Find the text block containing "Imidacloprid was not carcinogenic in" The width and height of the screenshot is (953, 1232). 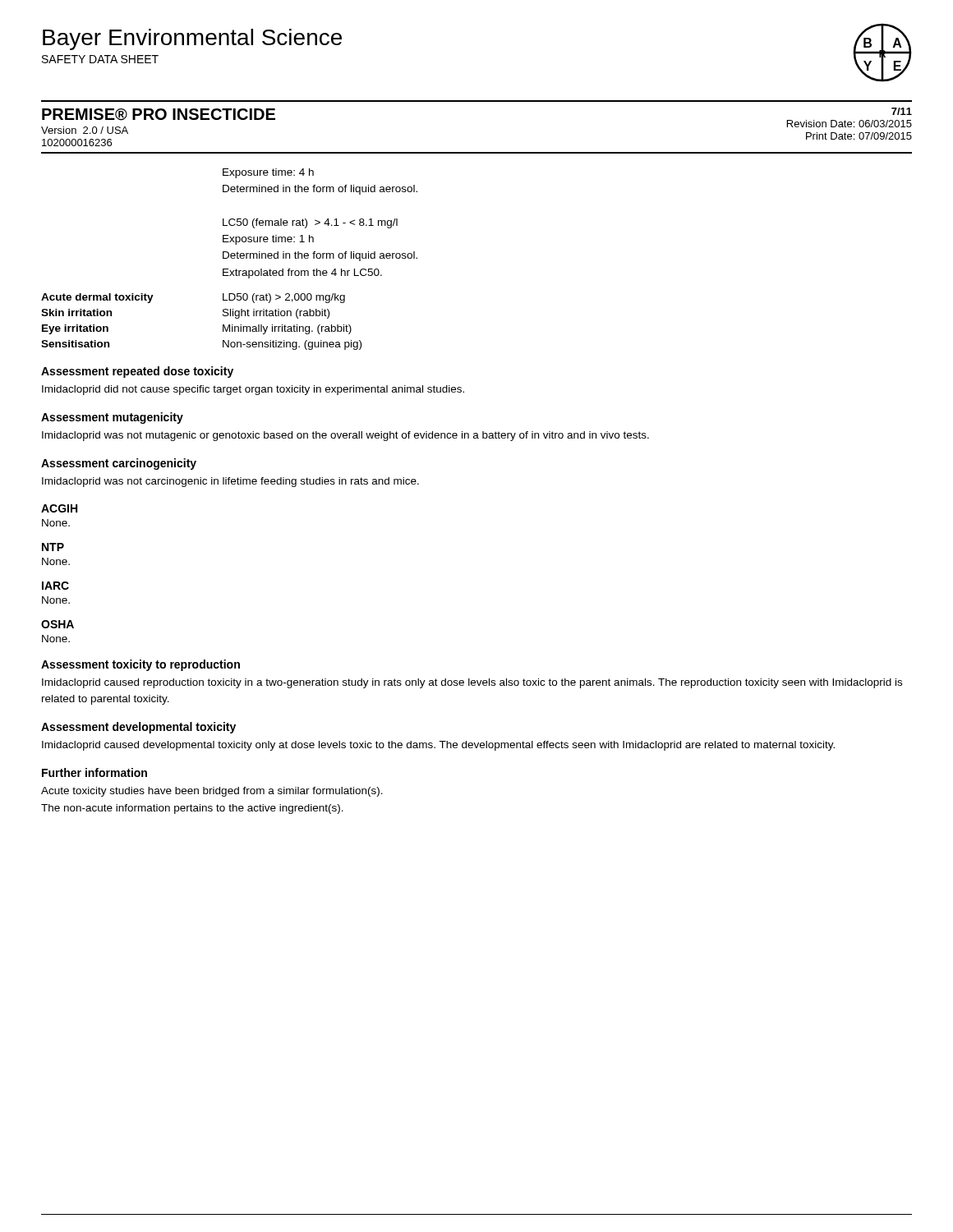coord(230,481)
